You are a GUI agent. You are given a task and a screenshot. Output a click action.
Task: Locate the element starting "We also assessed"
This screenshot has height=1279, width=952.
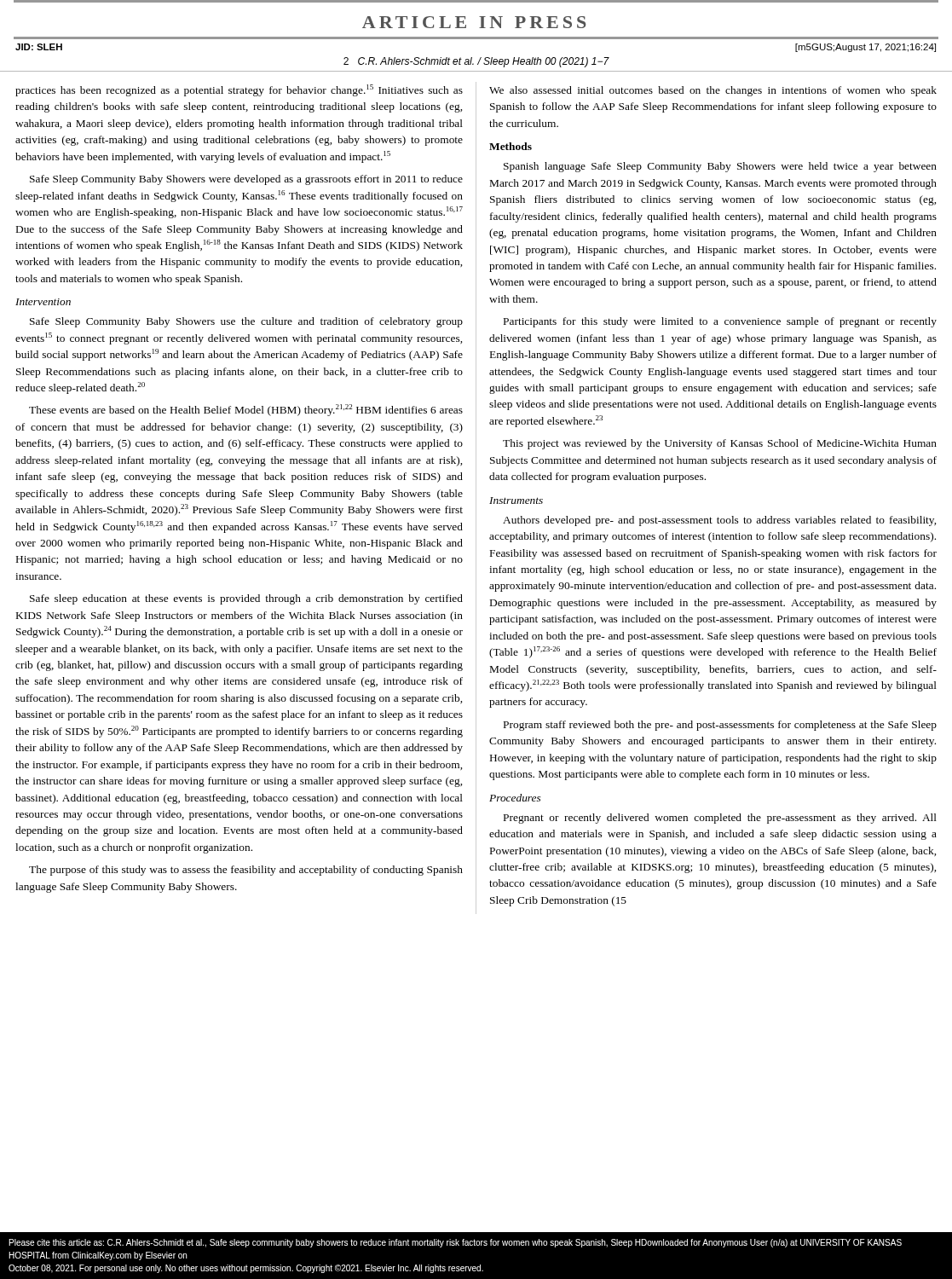[x=713, y=107]
